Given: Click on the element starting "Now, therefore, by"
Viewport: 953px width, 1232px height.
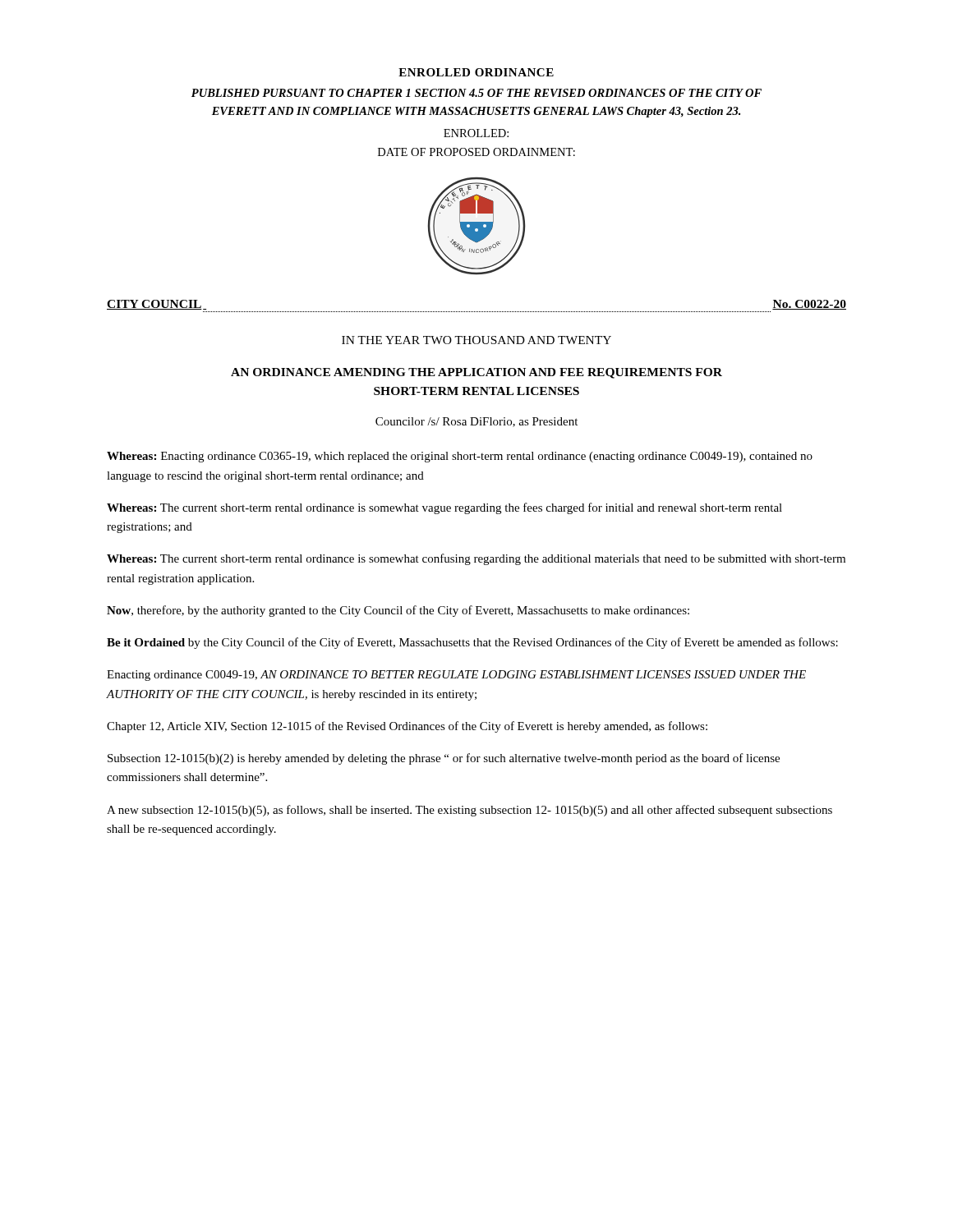Looking at the screenshot, I should (x=399, y=610).
